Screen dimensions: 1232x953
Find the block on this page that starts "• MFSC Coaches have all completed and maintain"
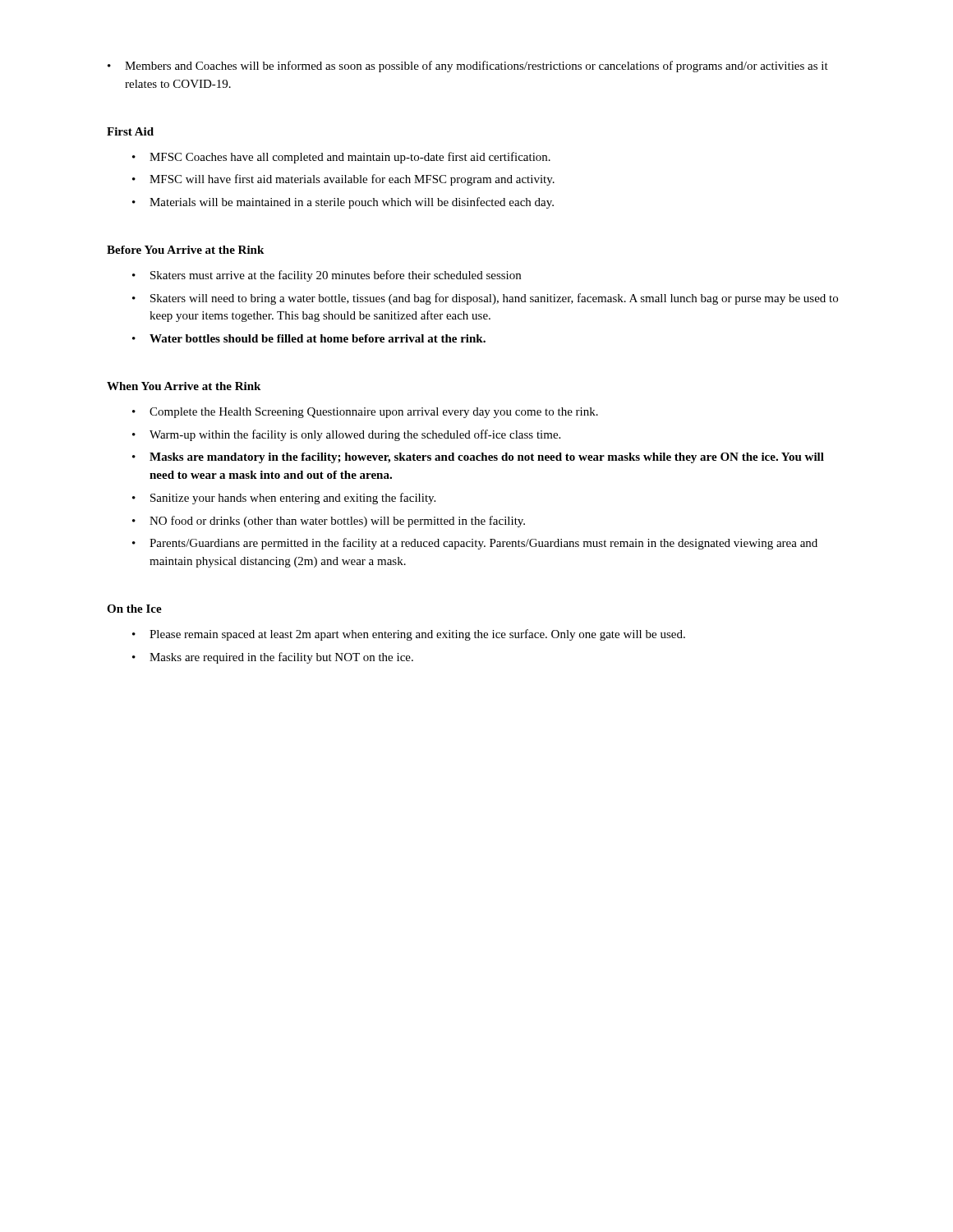tap(489, 157)
